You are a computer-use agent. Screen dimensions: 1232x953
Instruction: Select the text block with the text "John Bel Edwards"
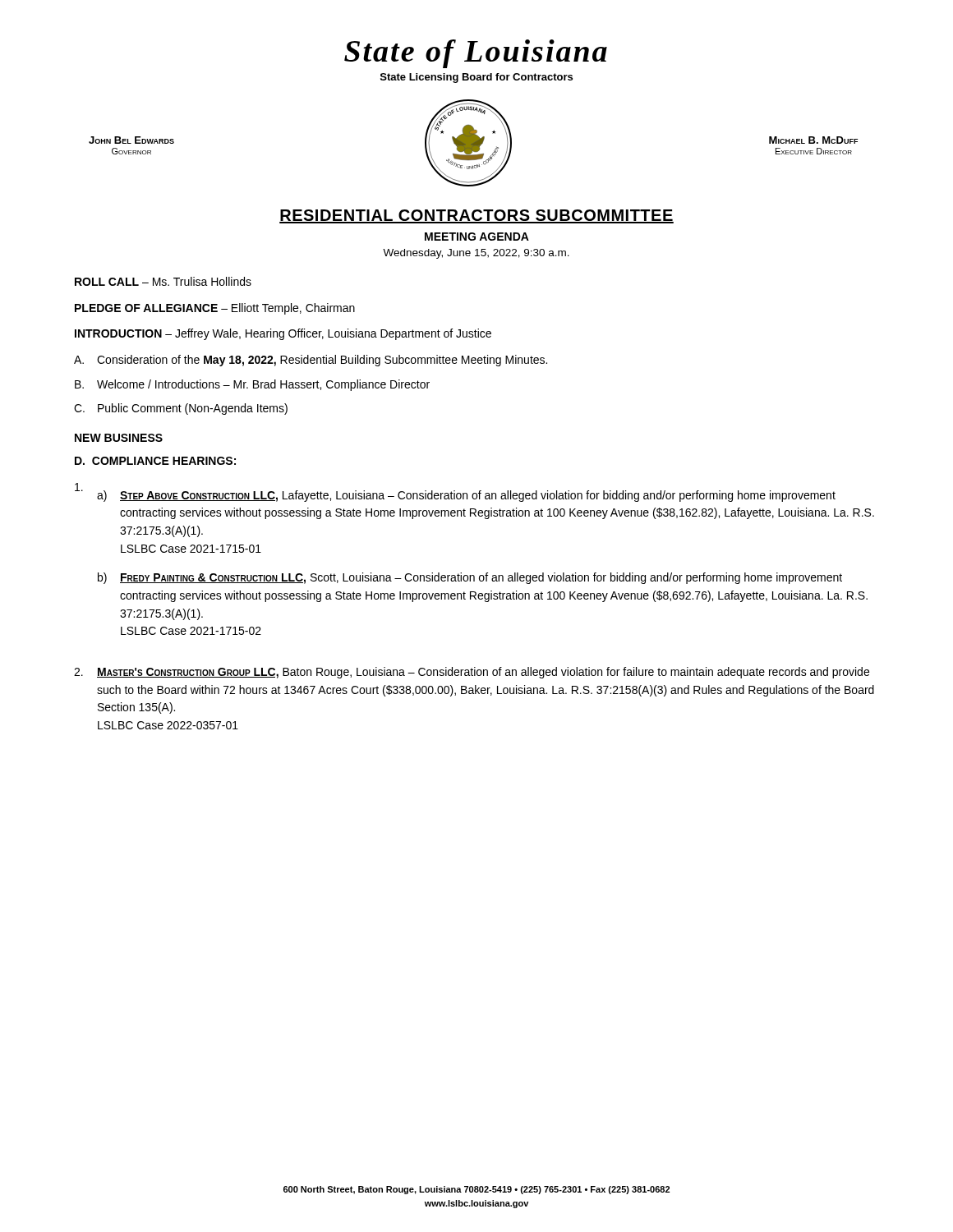pos(131,145)
